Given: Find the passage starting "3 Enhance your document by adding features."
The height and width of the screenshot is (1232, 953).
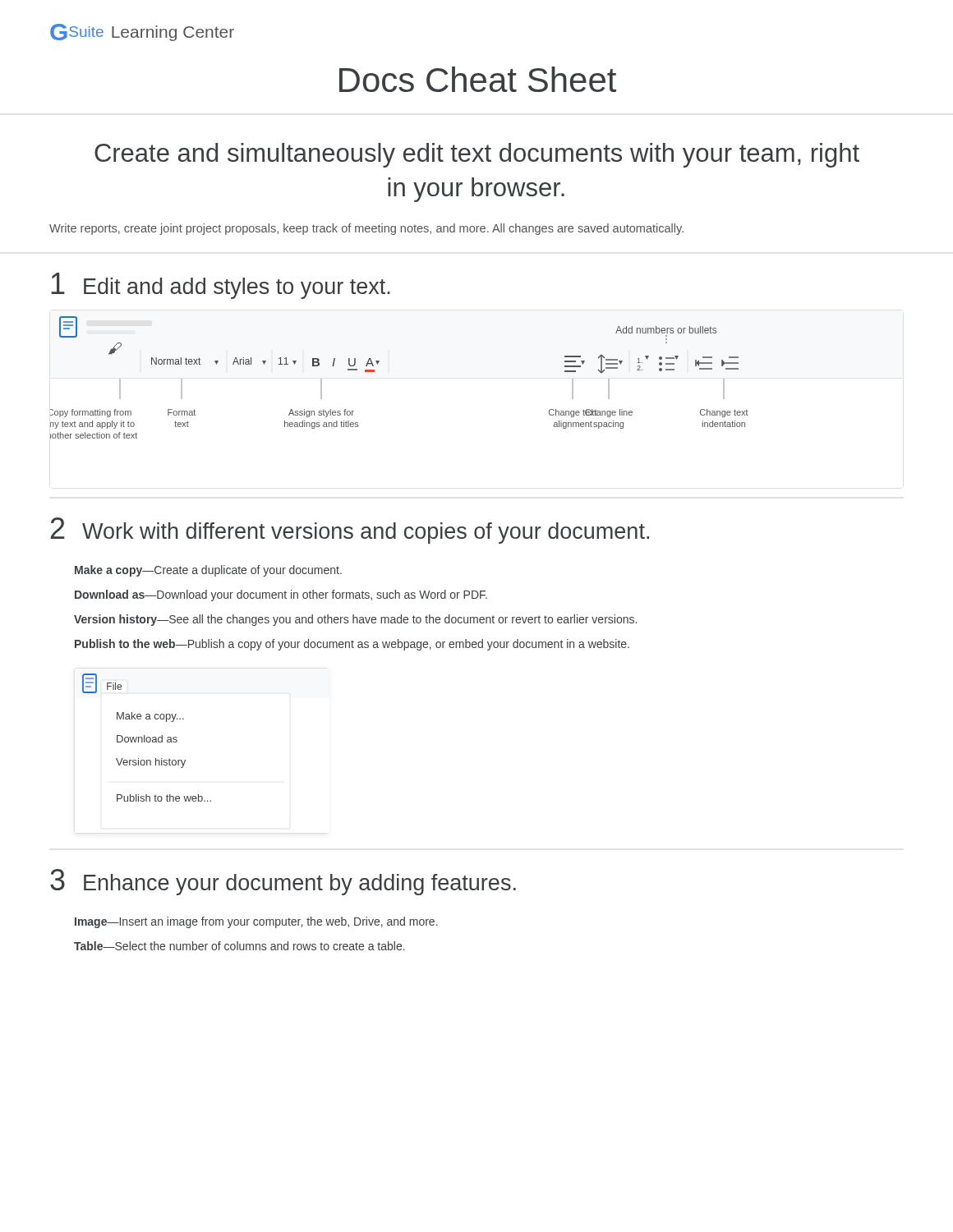Looking at the screenshot, I should tap(283, 881).
